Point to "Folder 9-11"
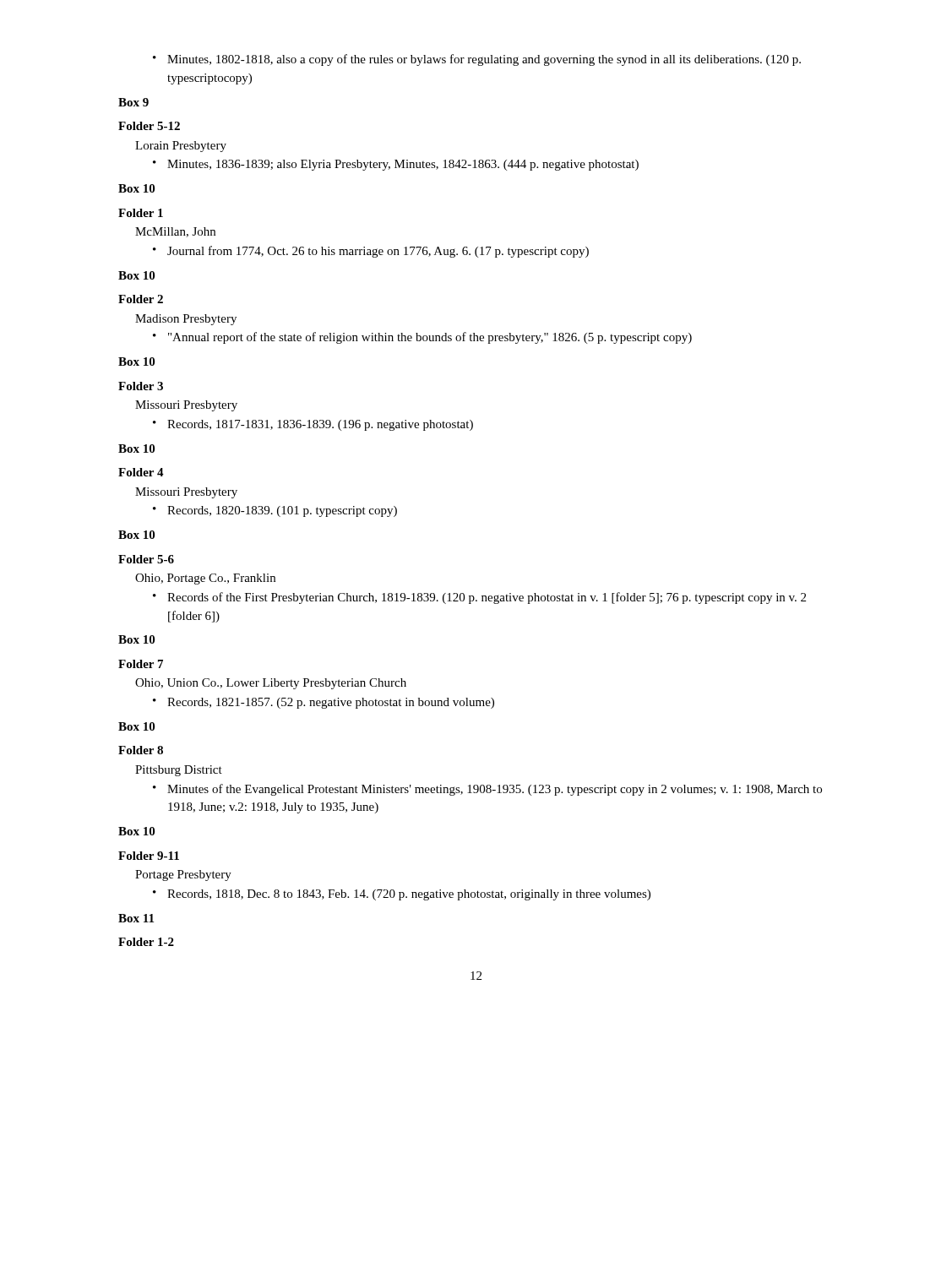The height and width of the screenshot is (1267, 952). point(149,855)
